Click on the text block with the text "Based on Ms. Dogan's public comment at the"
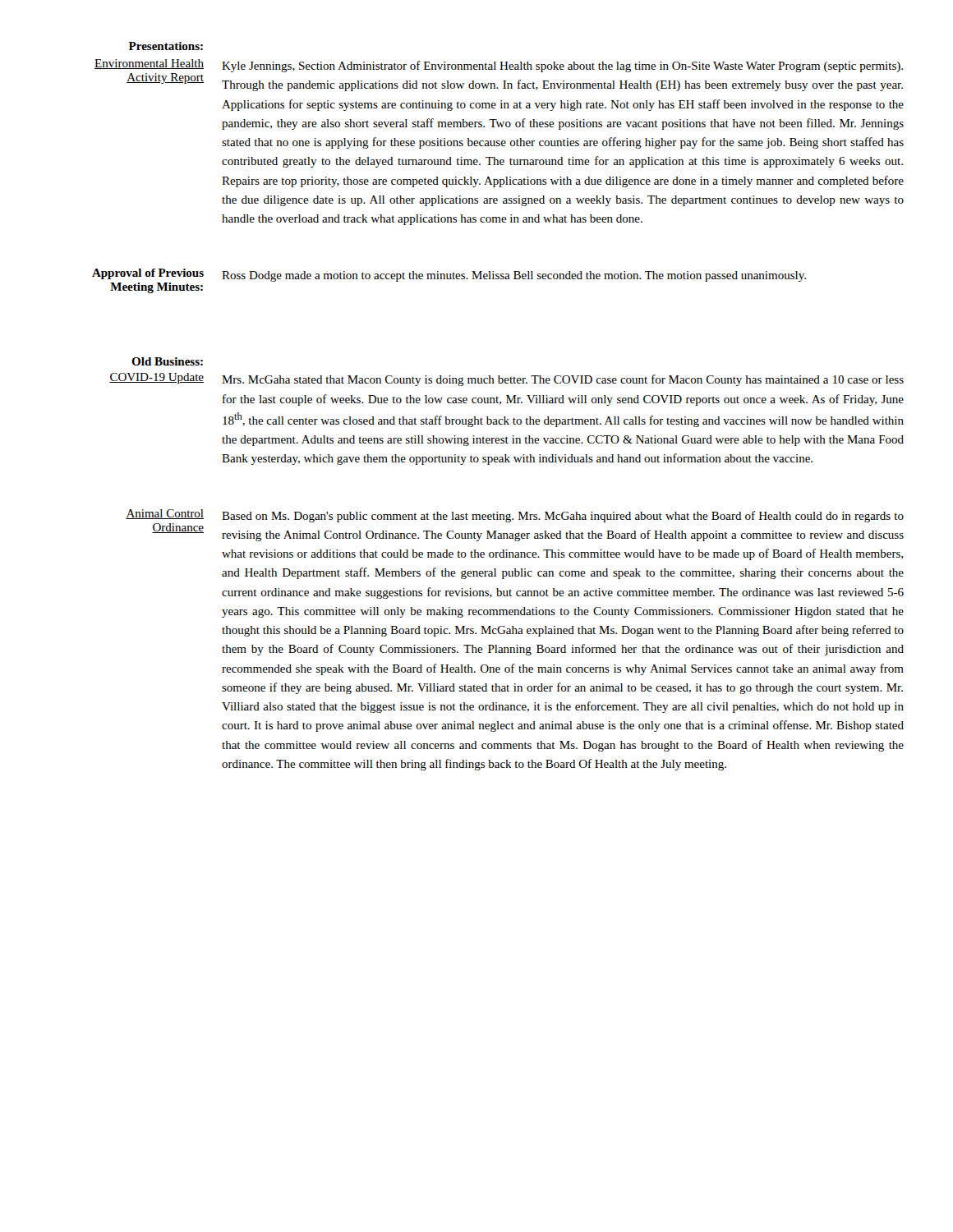Screen dimensions: 1232x953 563,640
